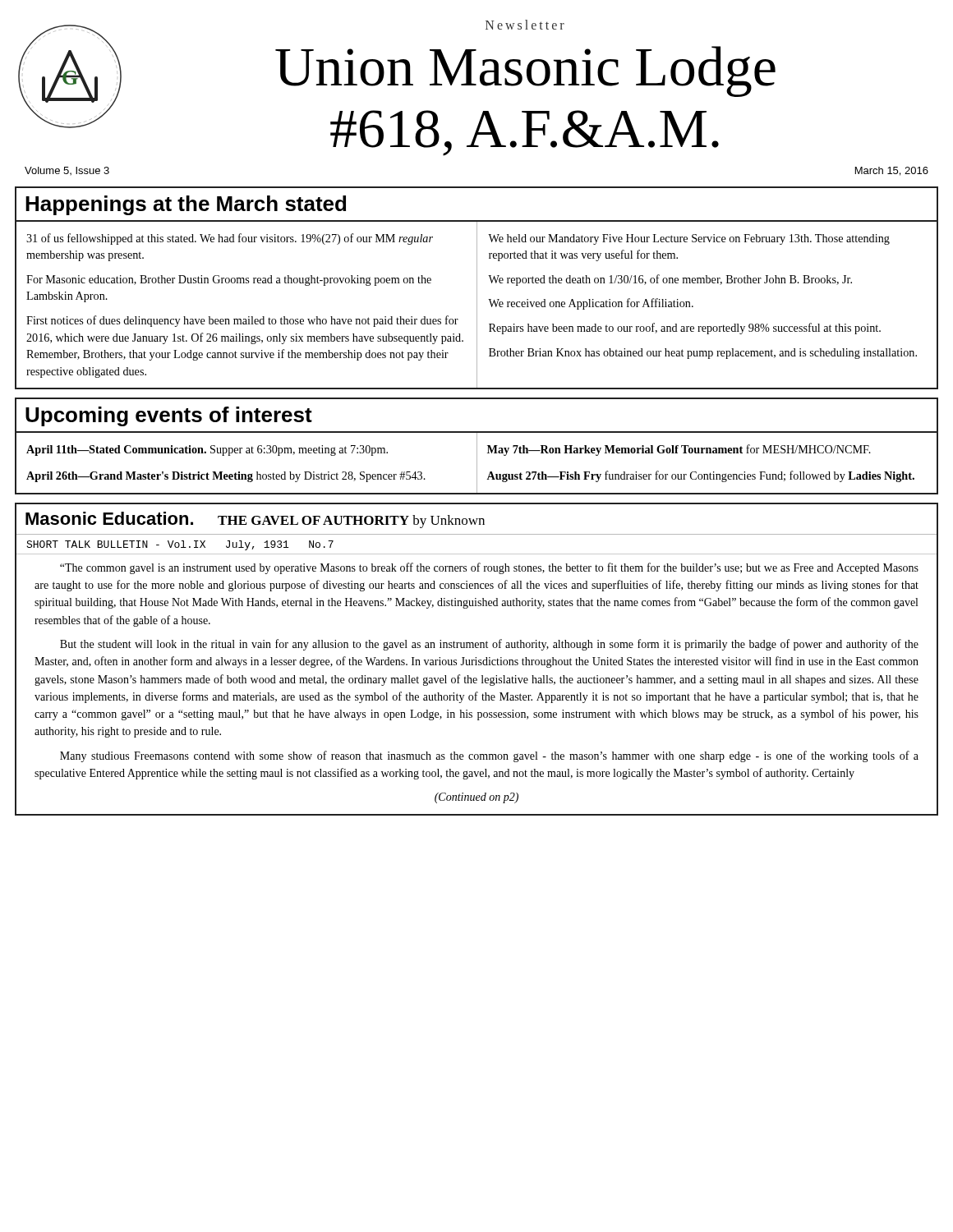Locate the text block with the text "But the student will look in the ritual"

tap(476, 688)
